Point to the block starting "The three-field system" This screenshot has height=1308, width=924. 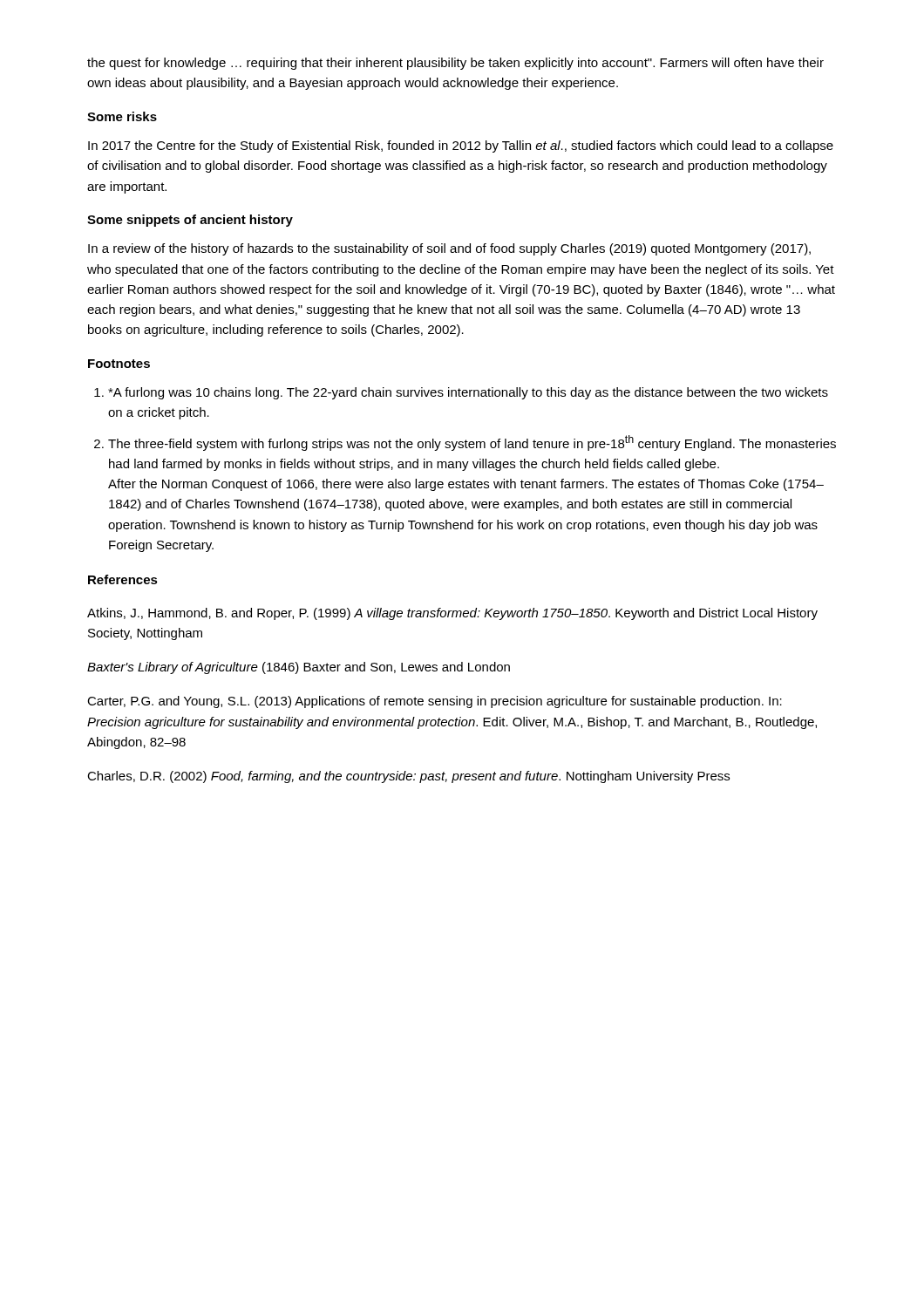click(472, 492)
